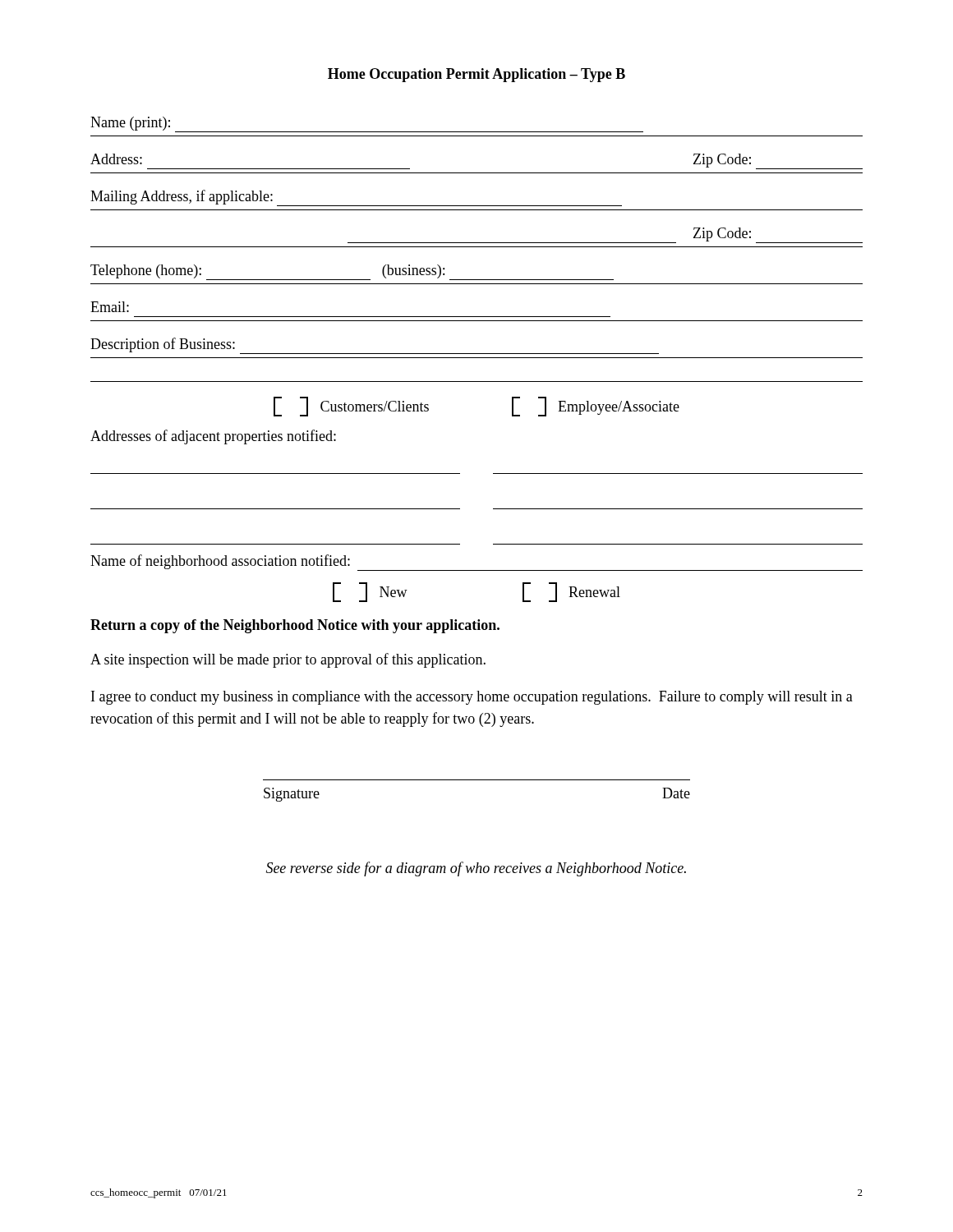953x1232 pixels.
Task: Locate the caption that says "See reverse side for a diagram"
Action: 476,868
